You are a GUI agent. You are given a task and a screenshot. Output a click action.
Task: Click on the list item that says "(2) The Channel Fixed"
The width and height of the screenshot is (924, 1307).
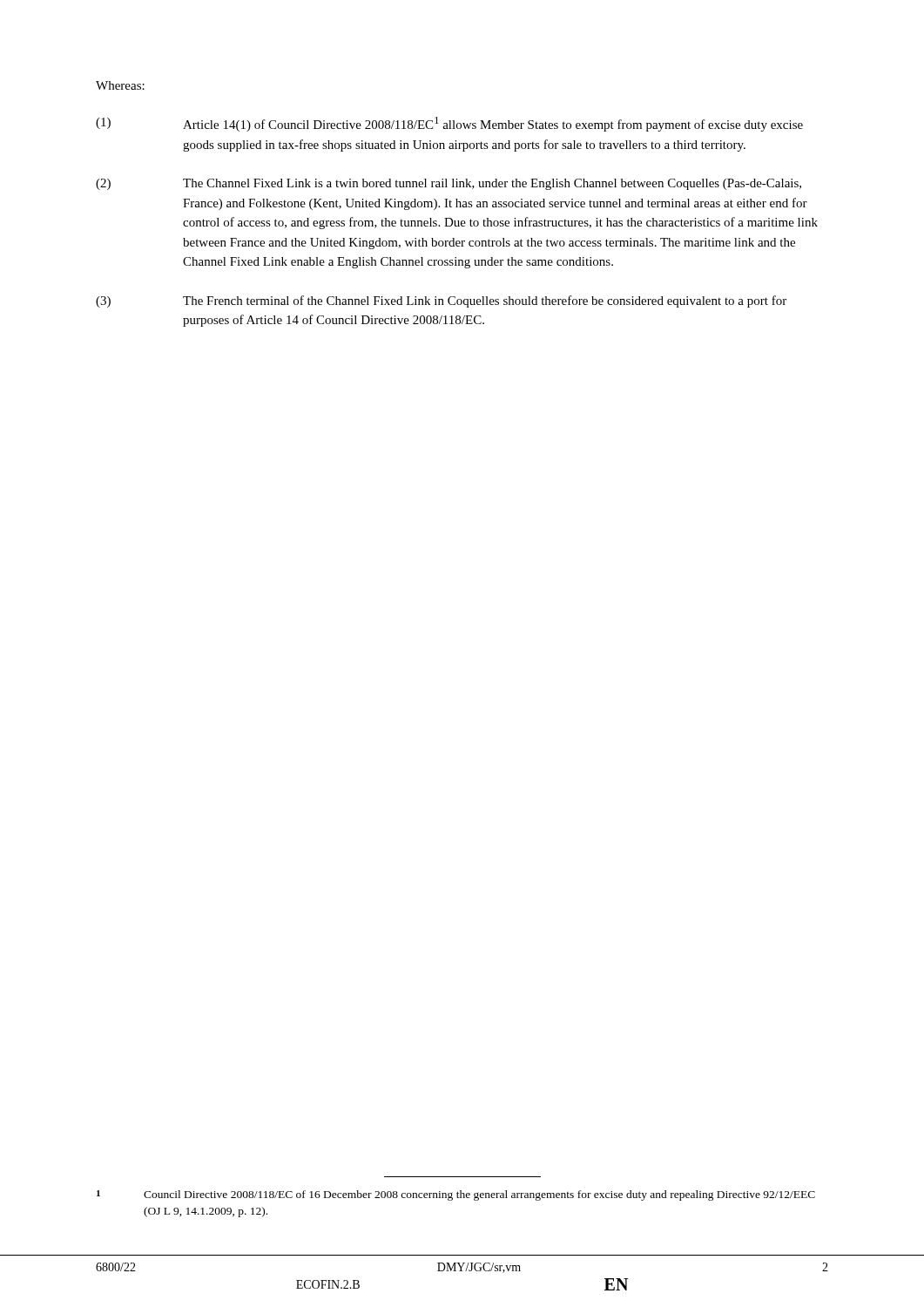pos(462,222)
